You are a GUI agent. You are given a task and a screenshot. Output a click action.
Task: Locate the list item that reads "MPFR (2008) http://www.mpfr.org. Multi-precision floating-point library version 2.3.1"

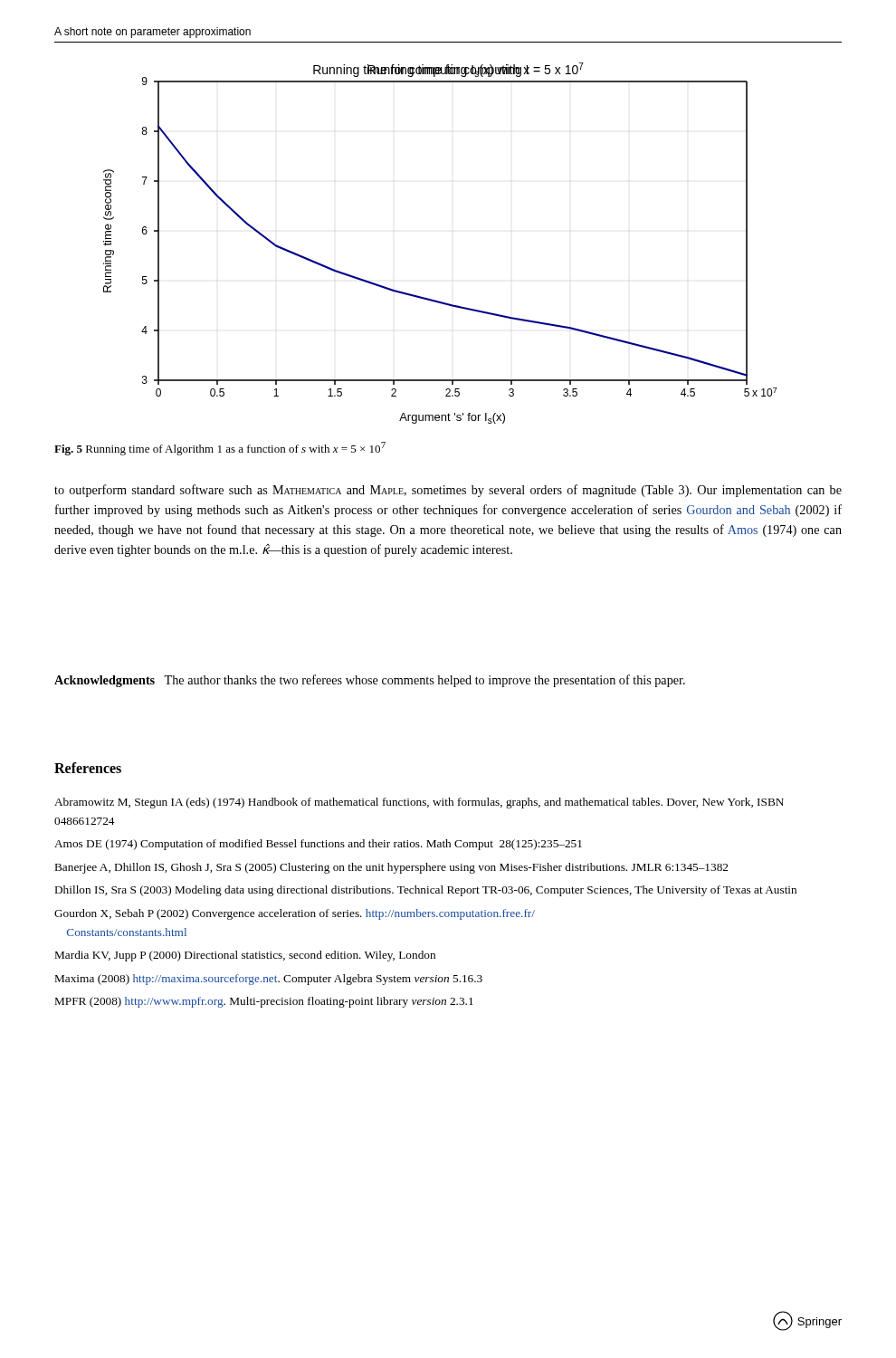[264, 1001]
